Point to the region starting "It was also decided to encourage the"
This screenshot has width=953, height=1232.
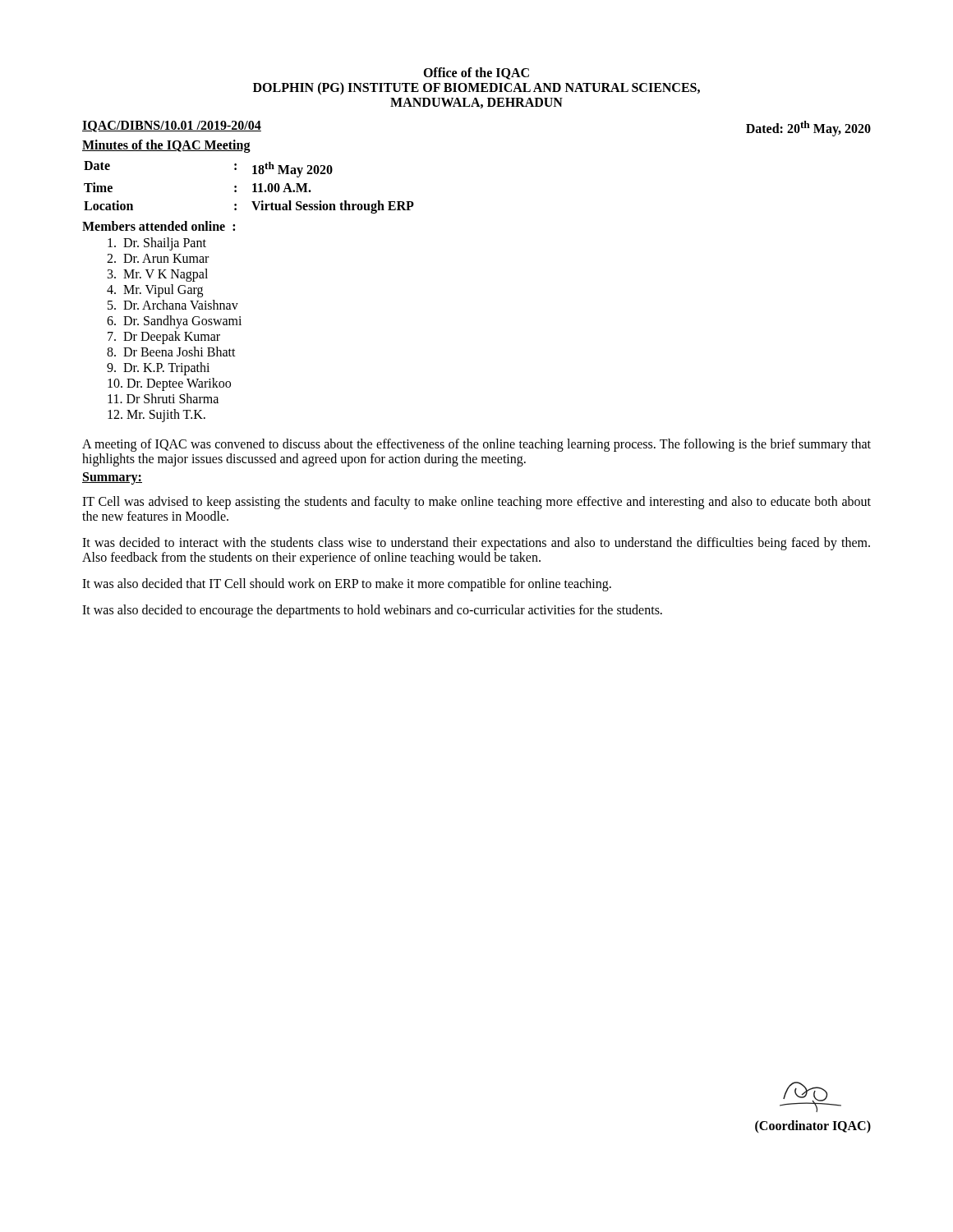tap(373, 610)
